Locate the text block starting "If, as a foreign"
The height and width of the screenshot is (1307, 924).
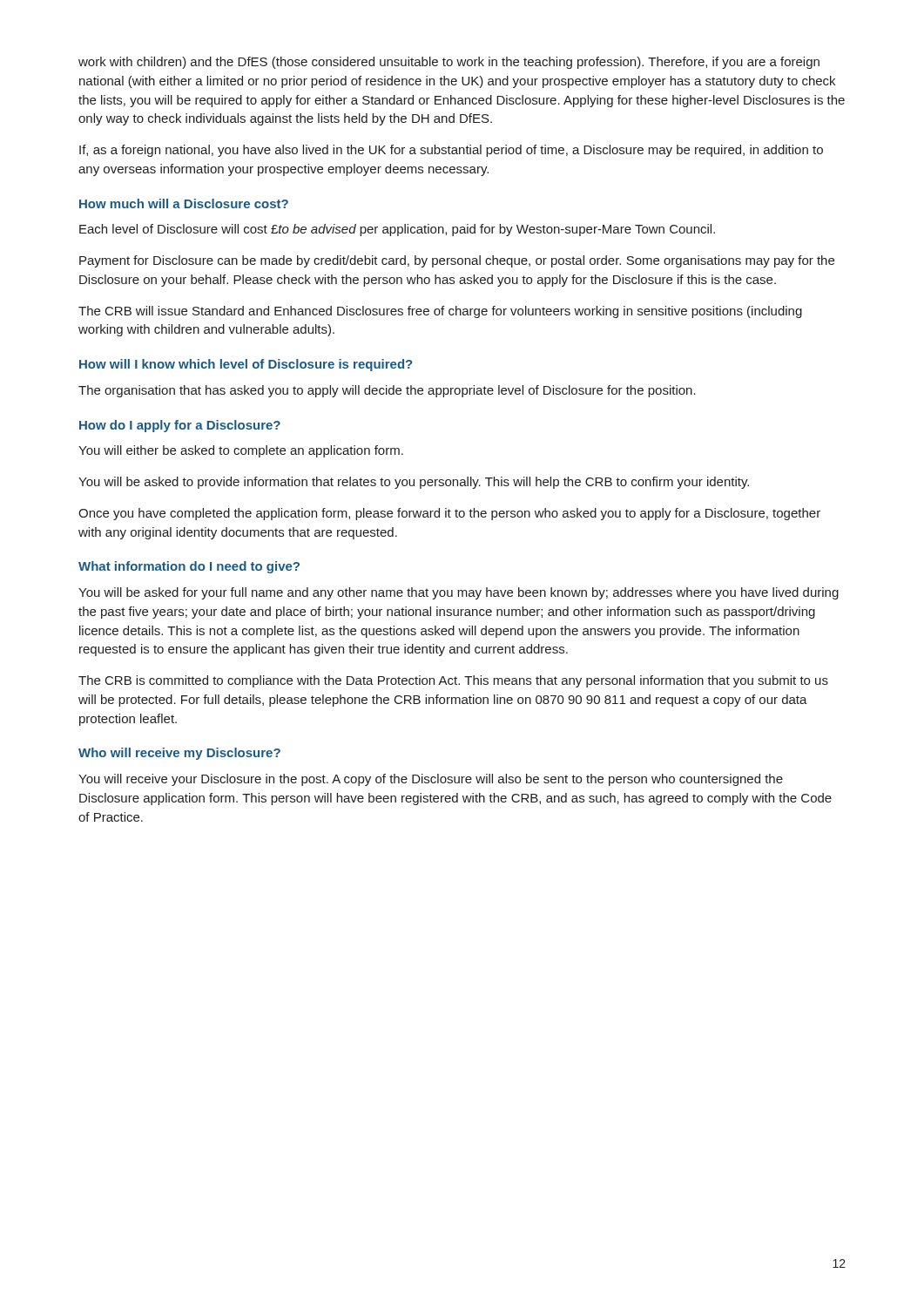tap(451, 159)
